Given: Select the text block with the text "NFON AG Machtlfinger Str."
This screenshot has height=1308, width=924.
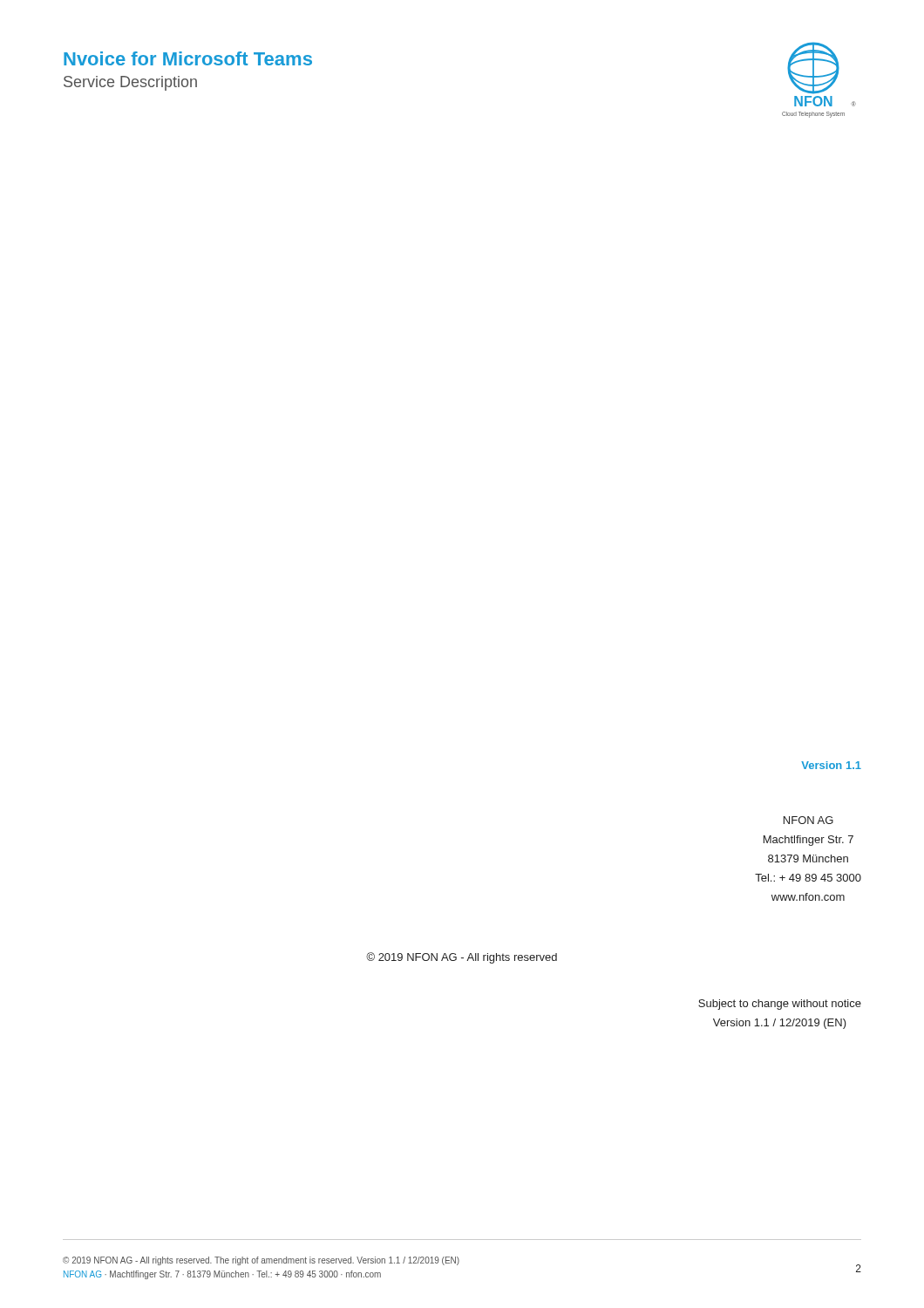Looking at the screenshot, I should (808, 859).
